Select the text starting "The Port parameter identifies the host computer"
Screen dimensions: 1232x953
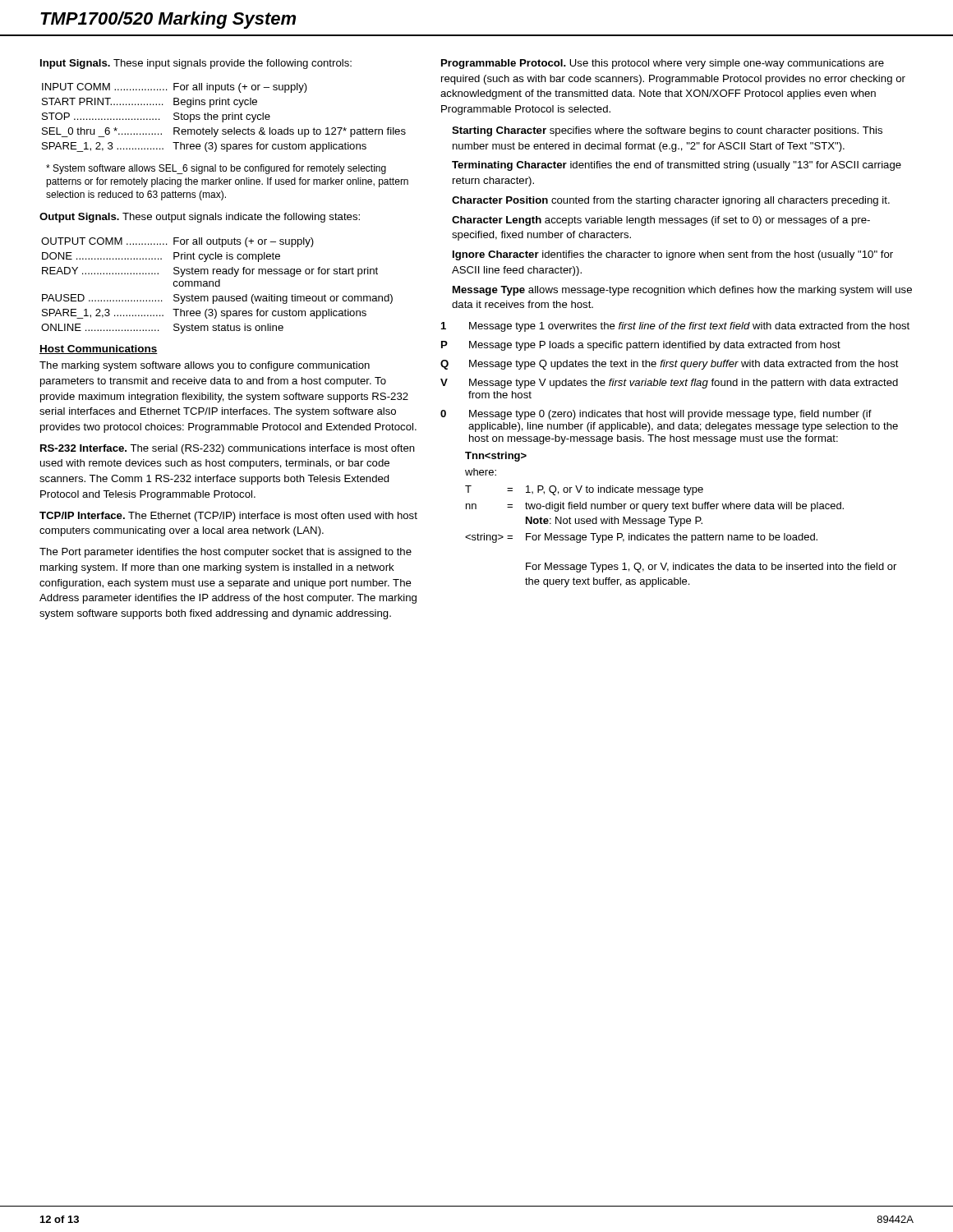[228, 583]
